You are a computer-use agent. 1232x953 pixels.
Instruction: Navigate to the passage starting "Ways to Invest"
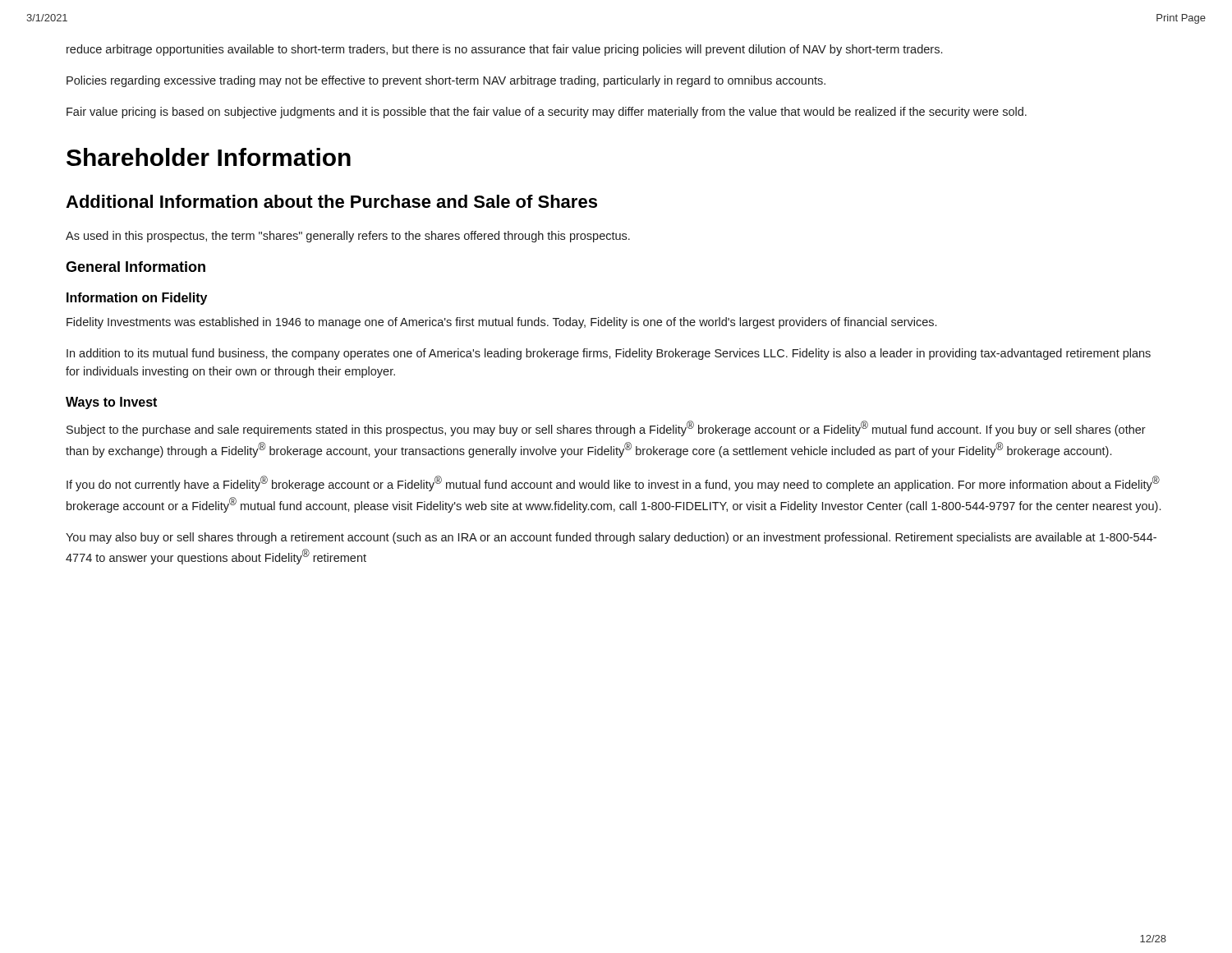111,402
